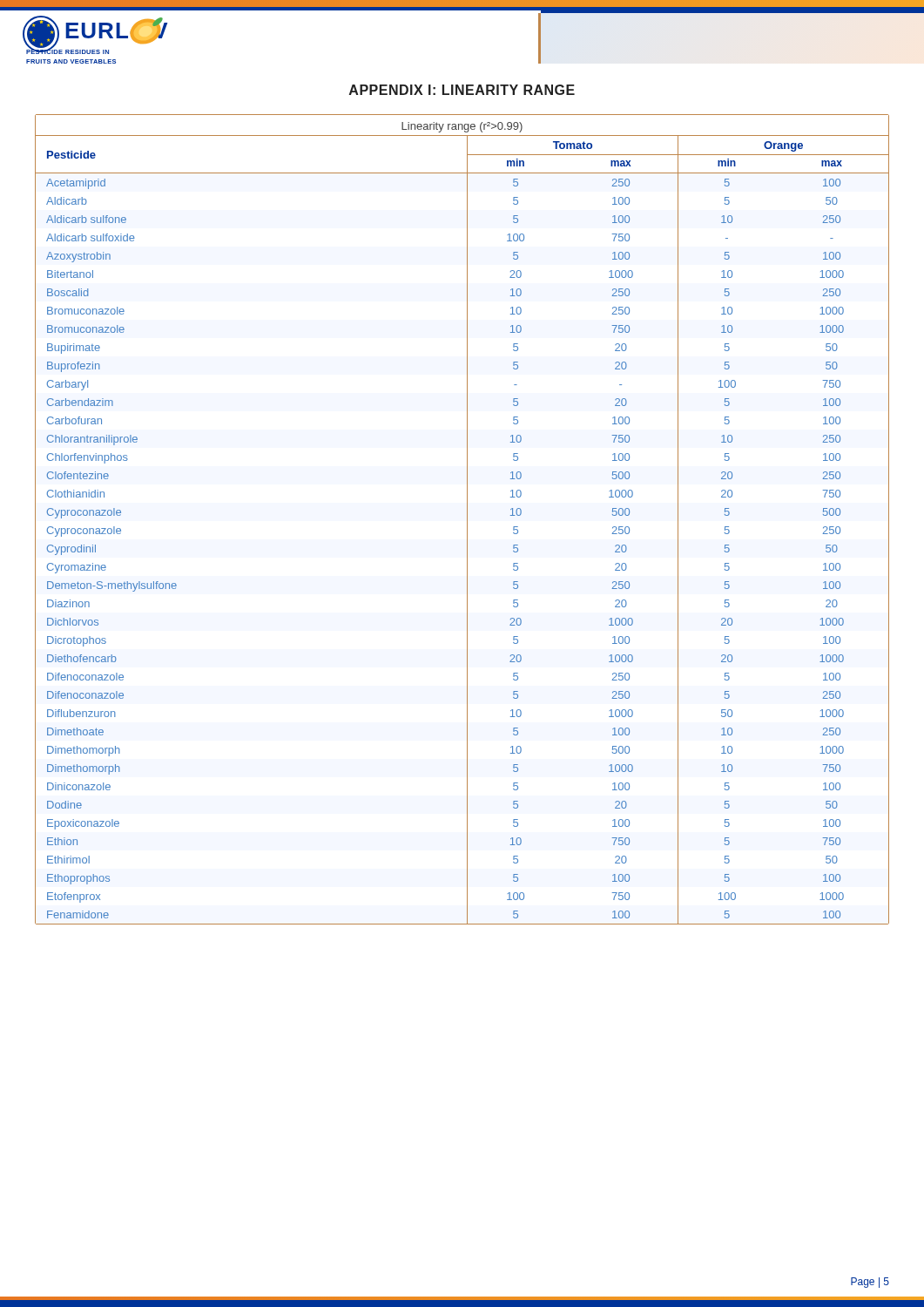Click the table
This screenshot has width=924, height=1307.
(462, 519)
